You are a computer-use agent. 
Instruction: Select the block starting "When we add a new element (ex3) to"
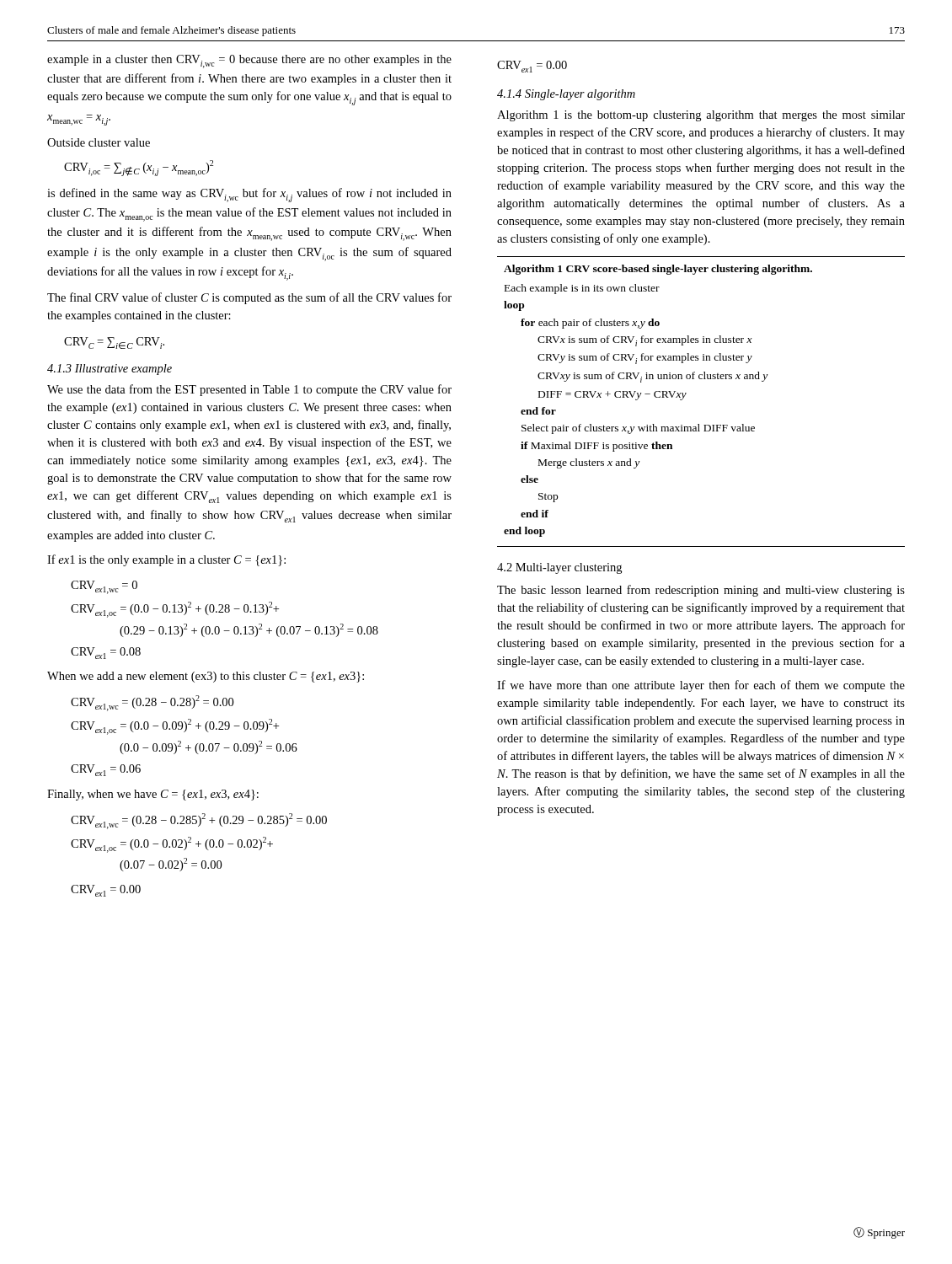tap(249, 677)
